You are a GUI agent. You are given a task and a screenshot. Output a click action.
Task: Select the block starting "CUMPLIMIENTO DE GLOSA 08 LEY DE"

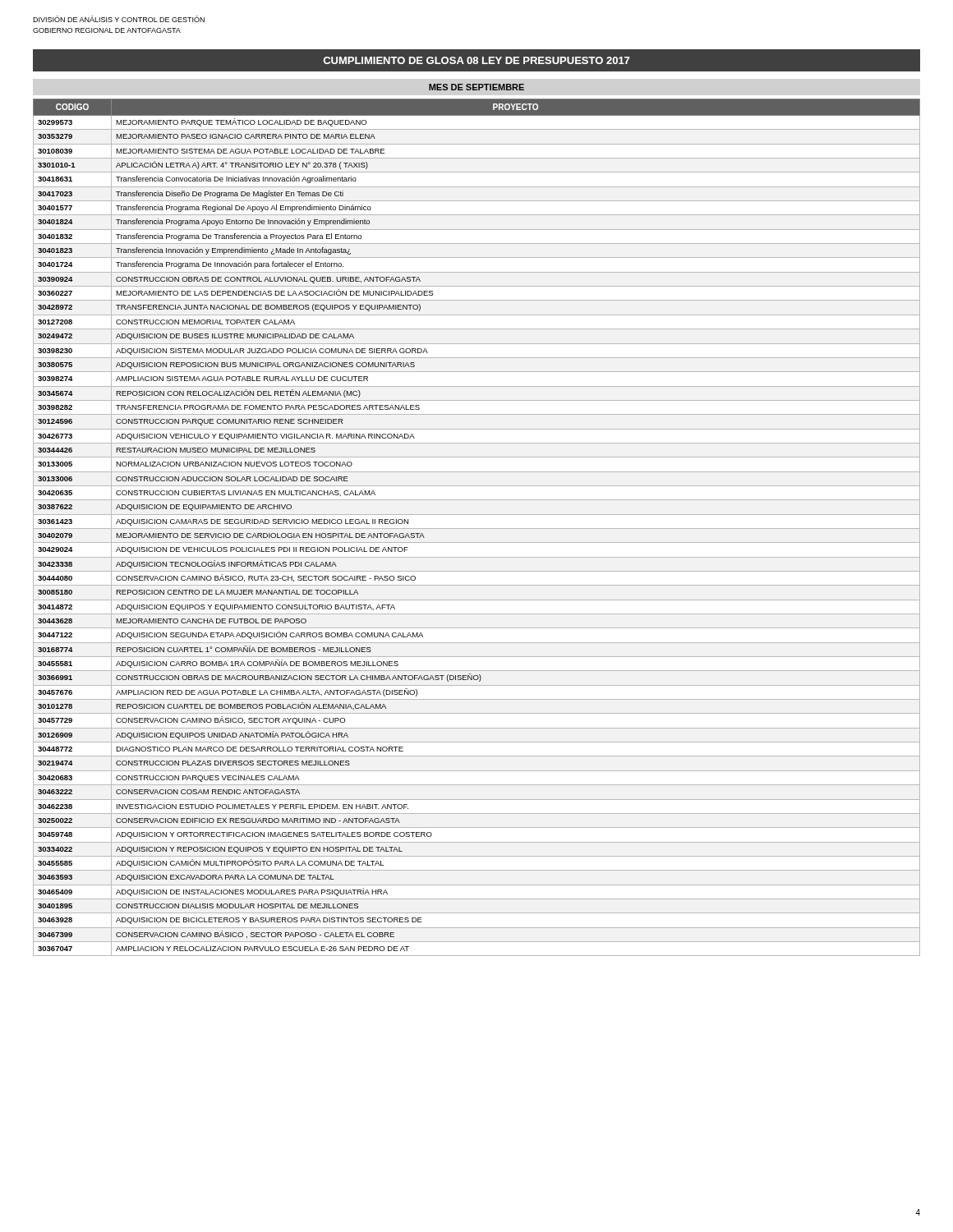[476, 60]
